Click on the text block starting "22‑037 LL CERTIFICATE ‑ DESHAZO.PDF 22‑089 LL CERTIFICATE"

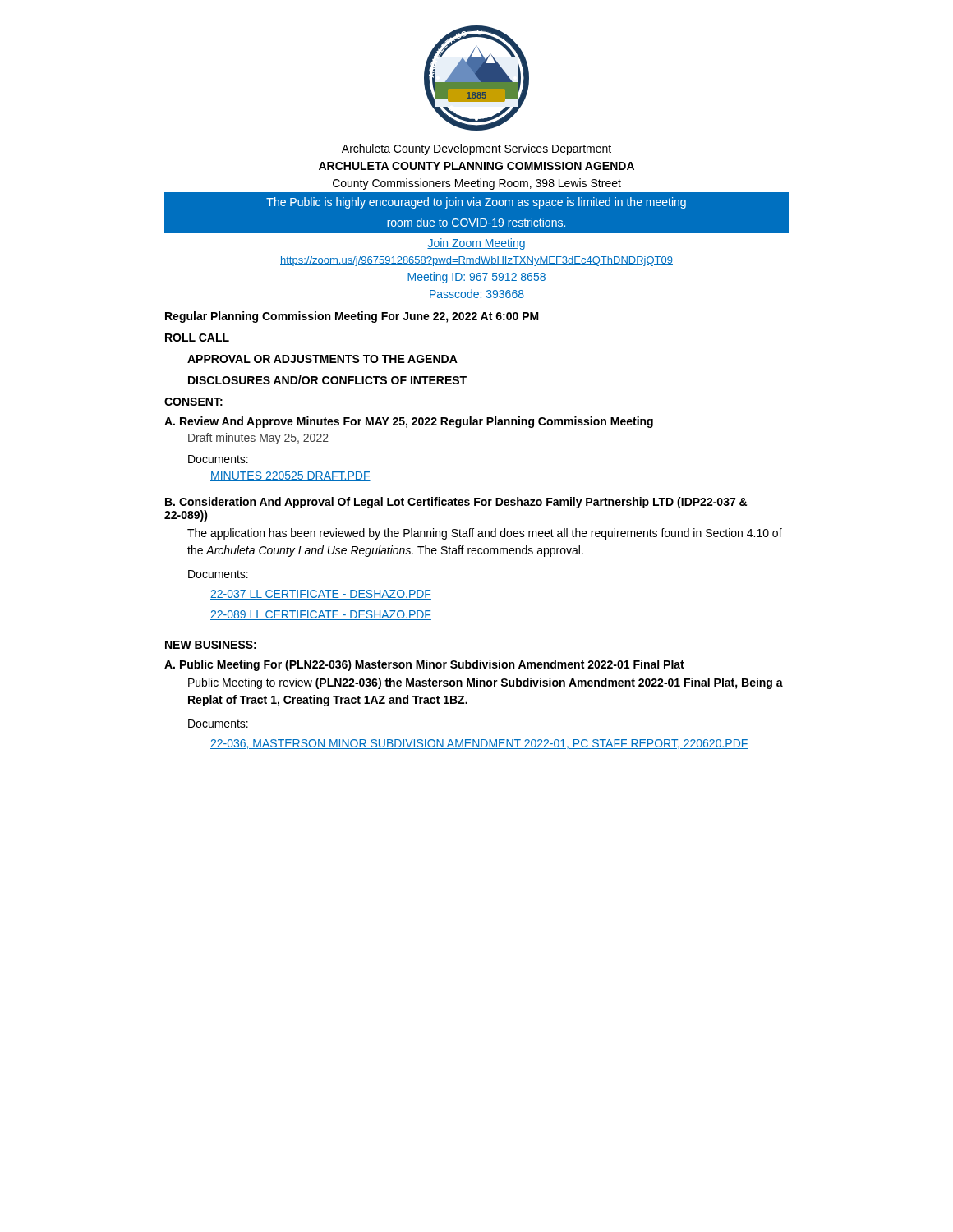coord(321,595)
